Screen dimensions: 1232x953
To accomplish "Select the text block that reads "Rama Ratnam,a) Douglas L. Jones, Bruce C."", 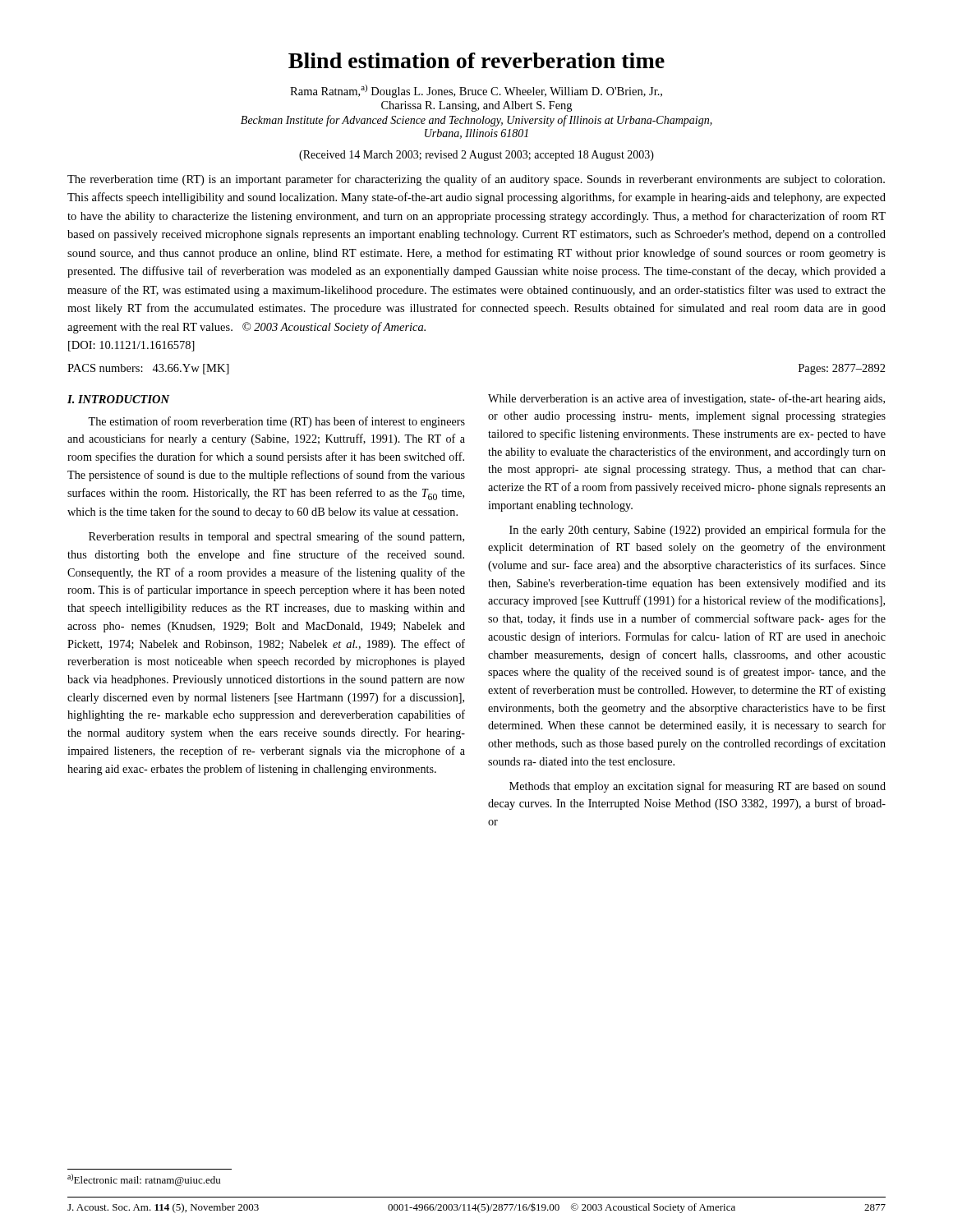I will 476,97.
